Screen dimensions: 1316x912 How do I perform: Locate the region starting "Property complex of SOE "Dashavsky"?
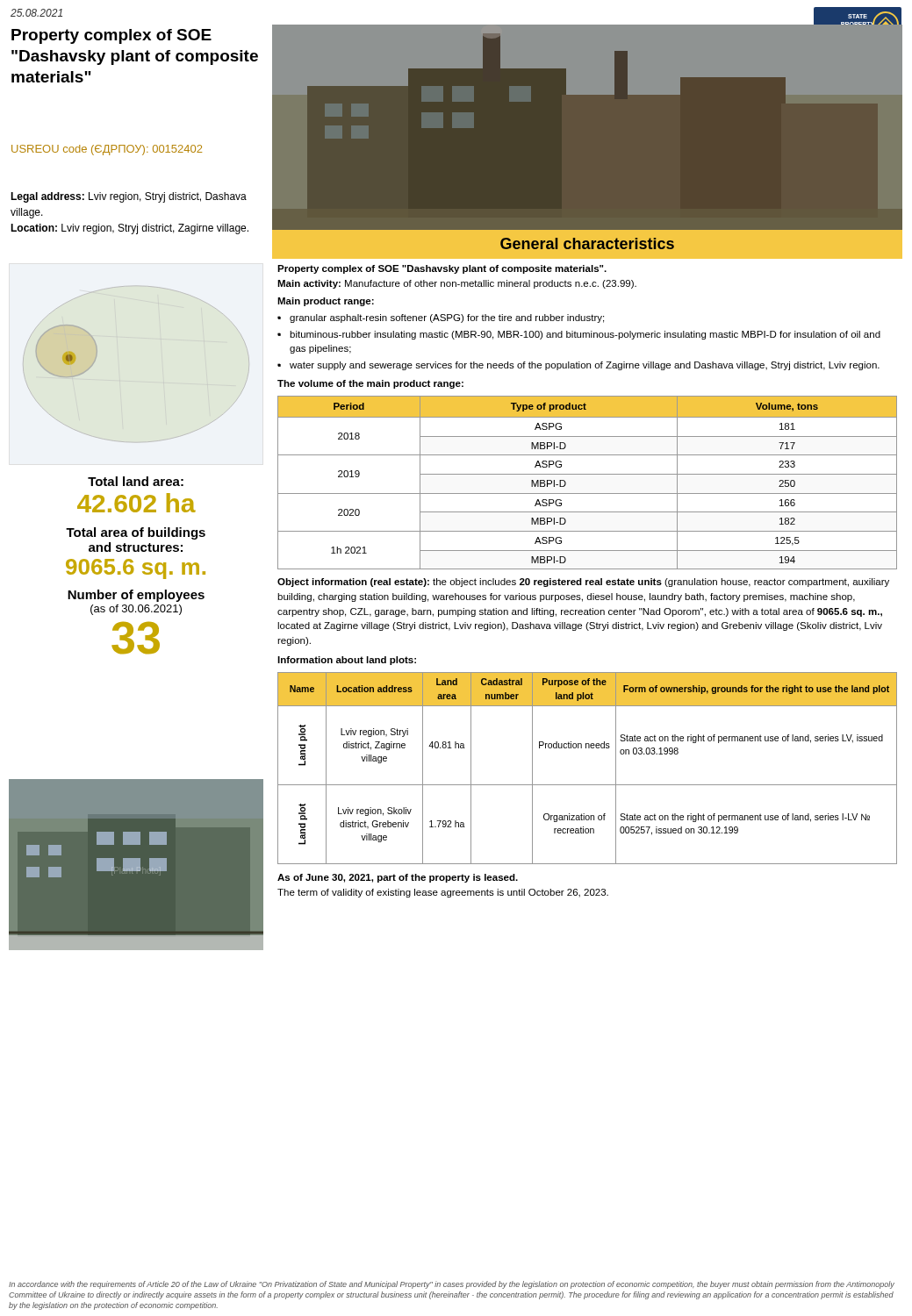(x=457, y=276)
